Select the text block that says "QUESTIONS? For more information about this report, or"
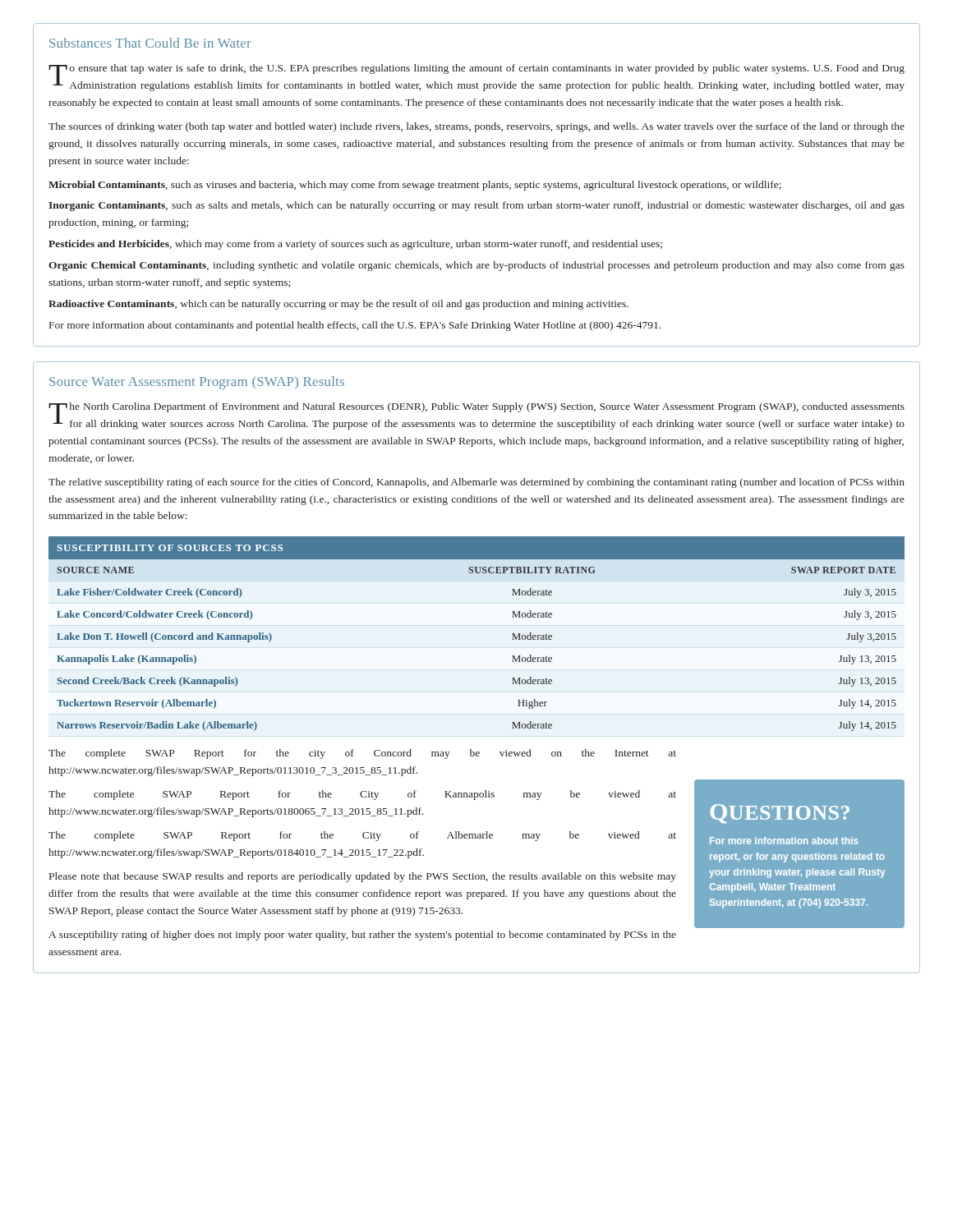Viewport: 953px width, 1232px height. click(799, 854)
